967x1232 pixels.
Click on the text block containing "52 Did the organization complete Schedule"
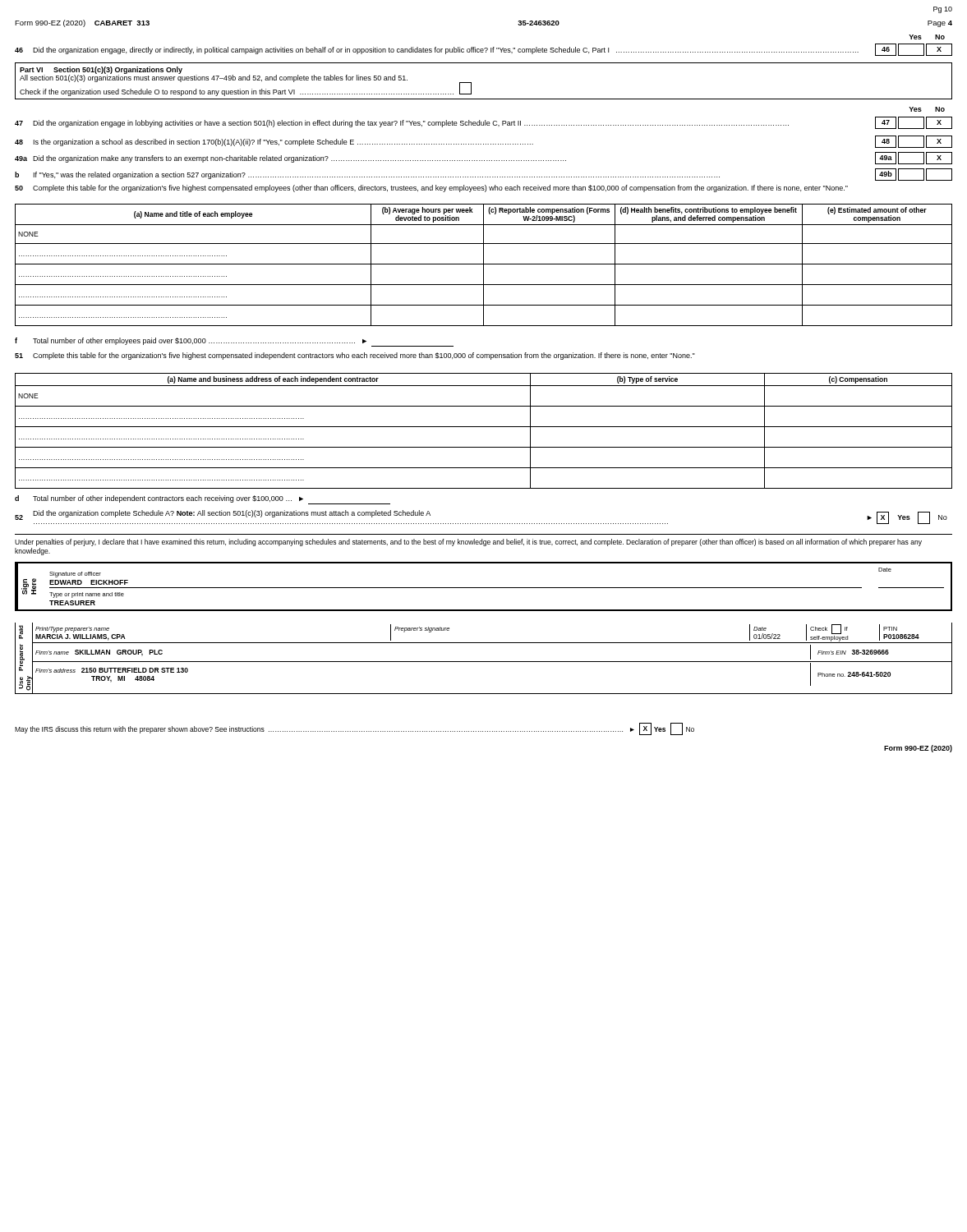click(484, 517)
